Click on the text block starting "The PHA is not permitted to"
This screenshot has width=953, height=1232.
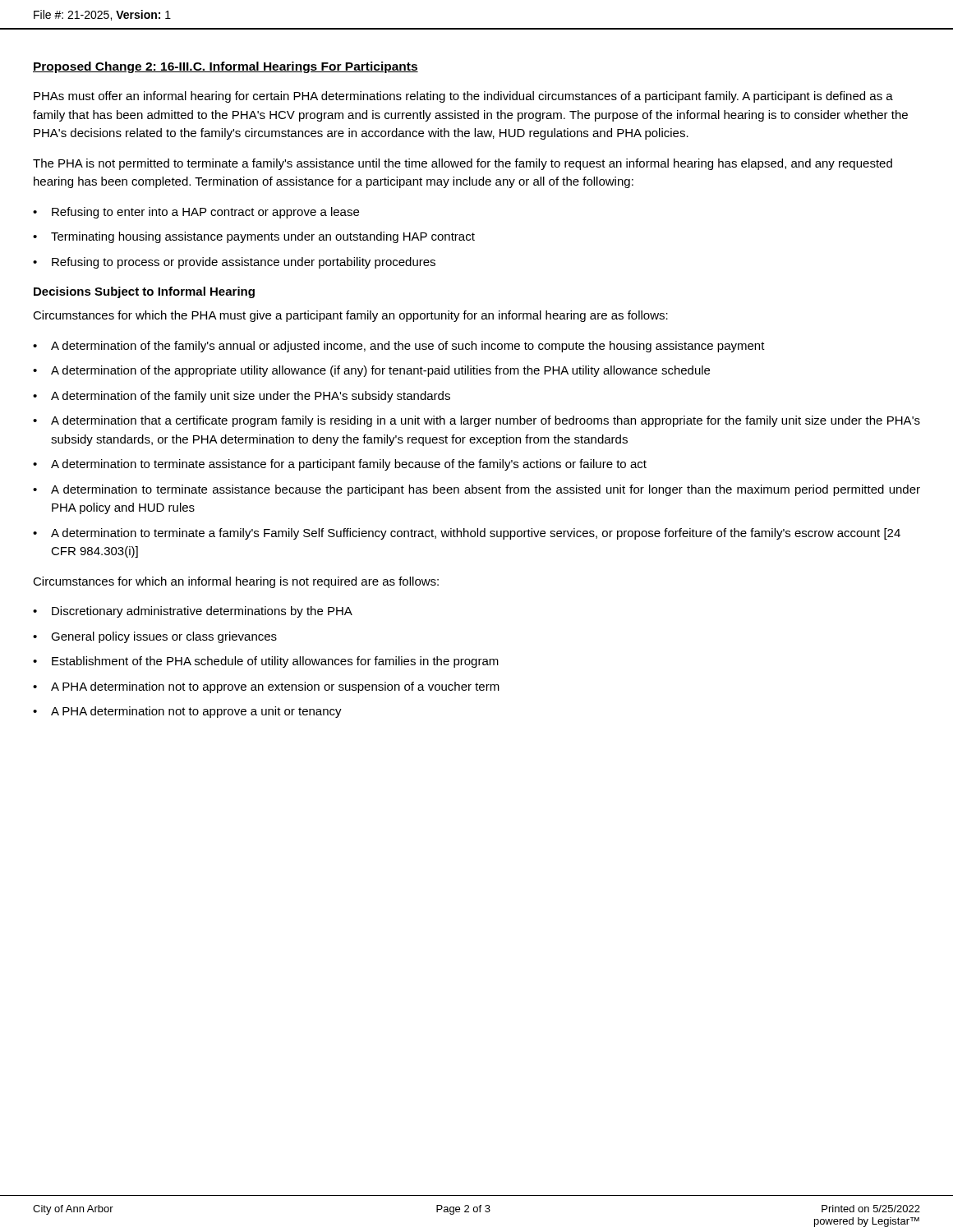pos(463,172)
